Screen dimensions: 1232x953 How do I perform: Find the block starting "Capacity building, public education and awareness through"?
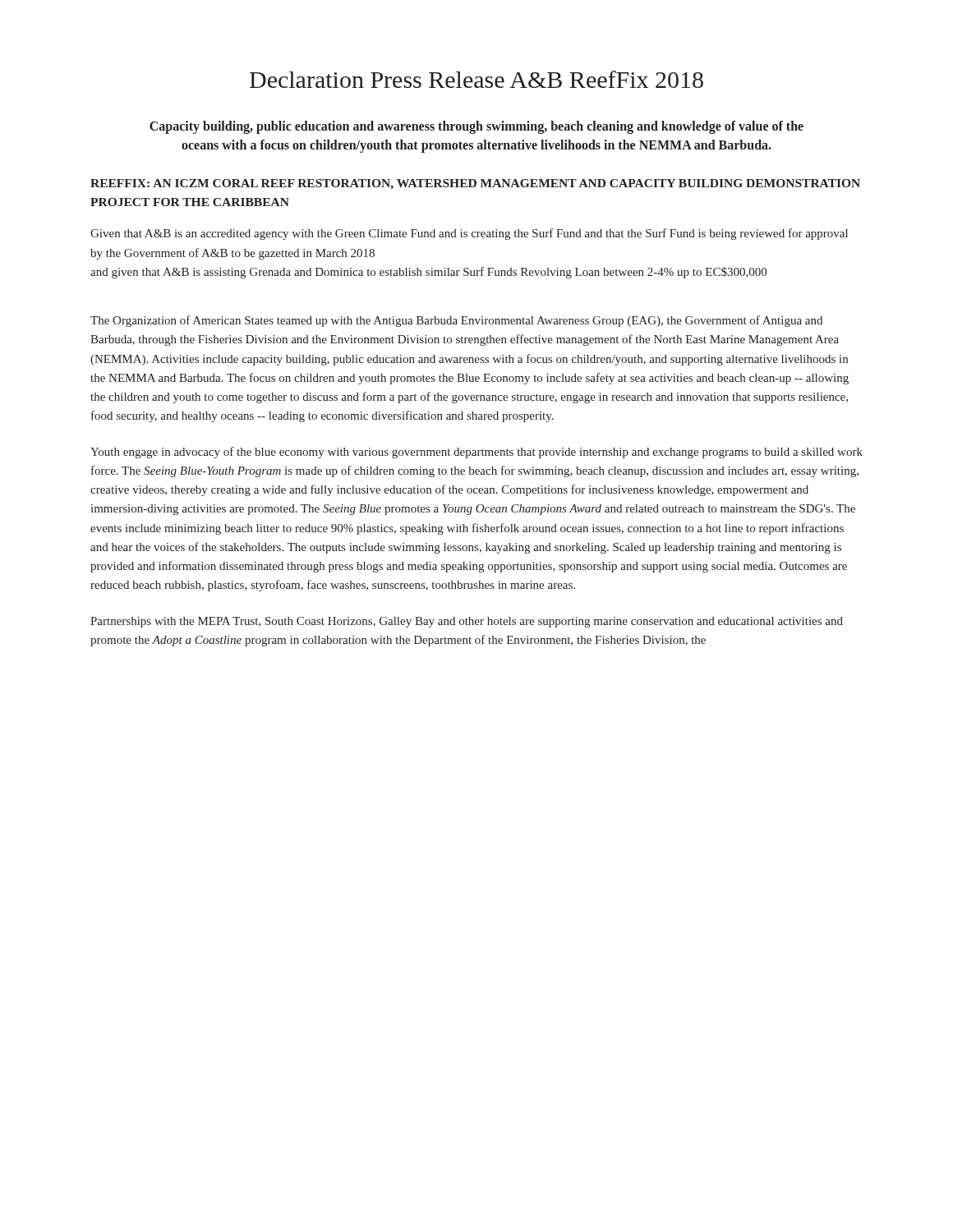click(476, 136)
